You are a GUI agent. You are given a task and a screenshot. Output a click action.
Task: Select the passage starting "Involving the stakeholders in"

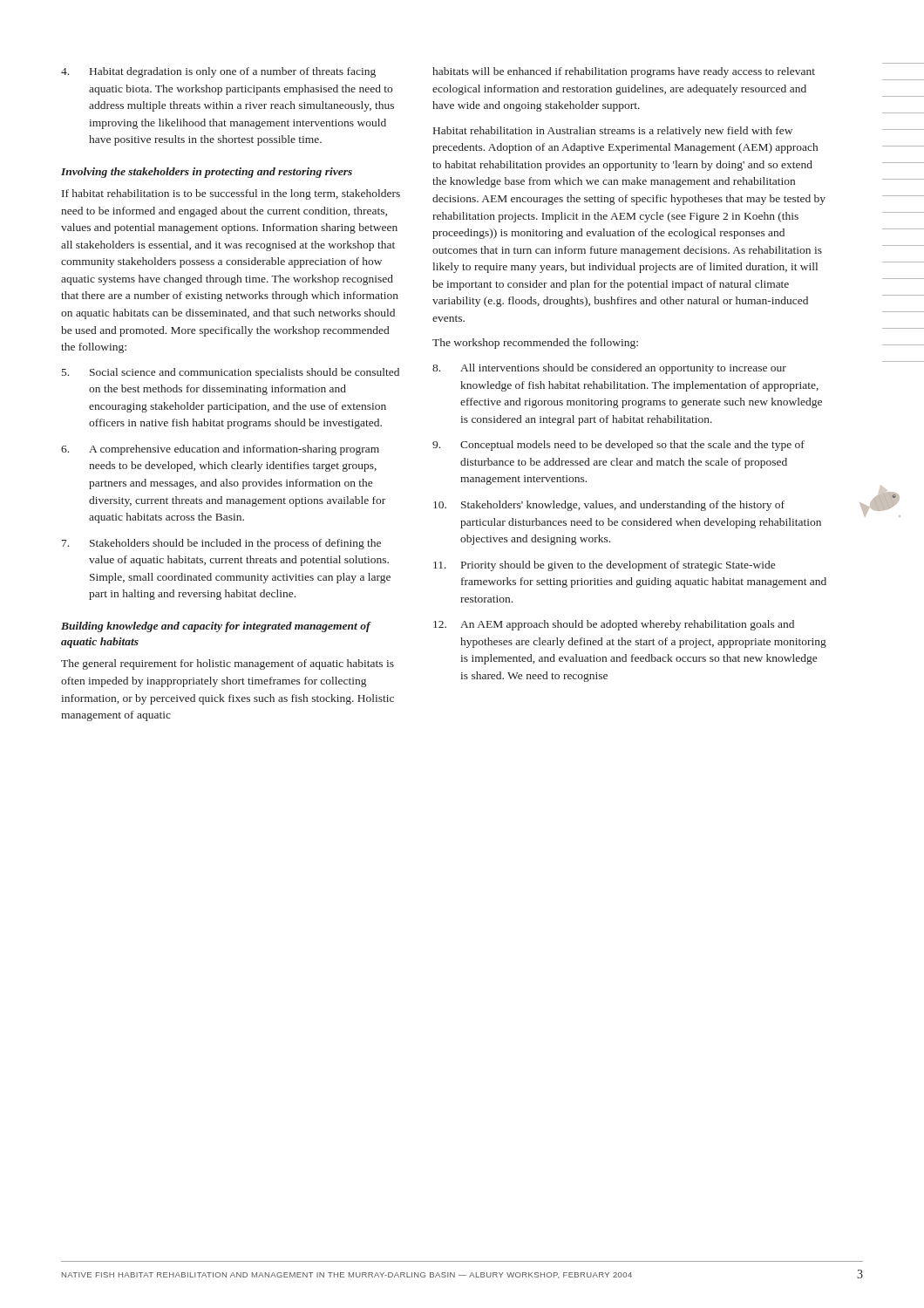207,171
